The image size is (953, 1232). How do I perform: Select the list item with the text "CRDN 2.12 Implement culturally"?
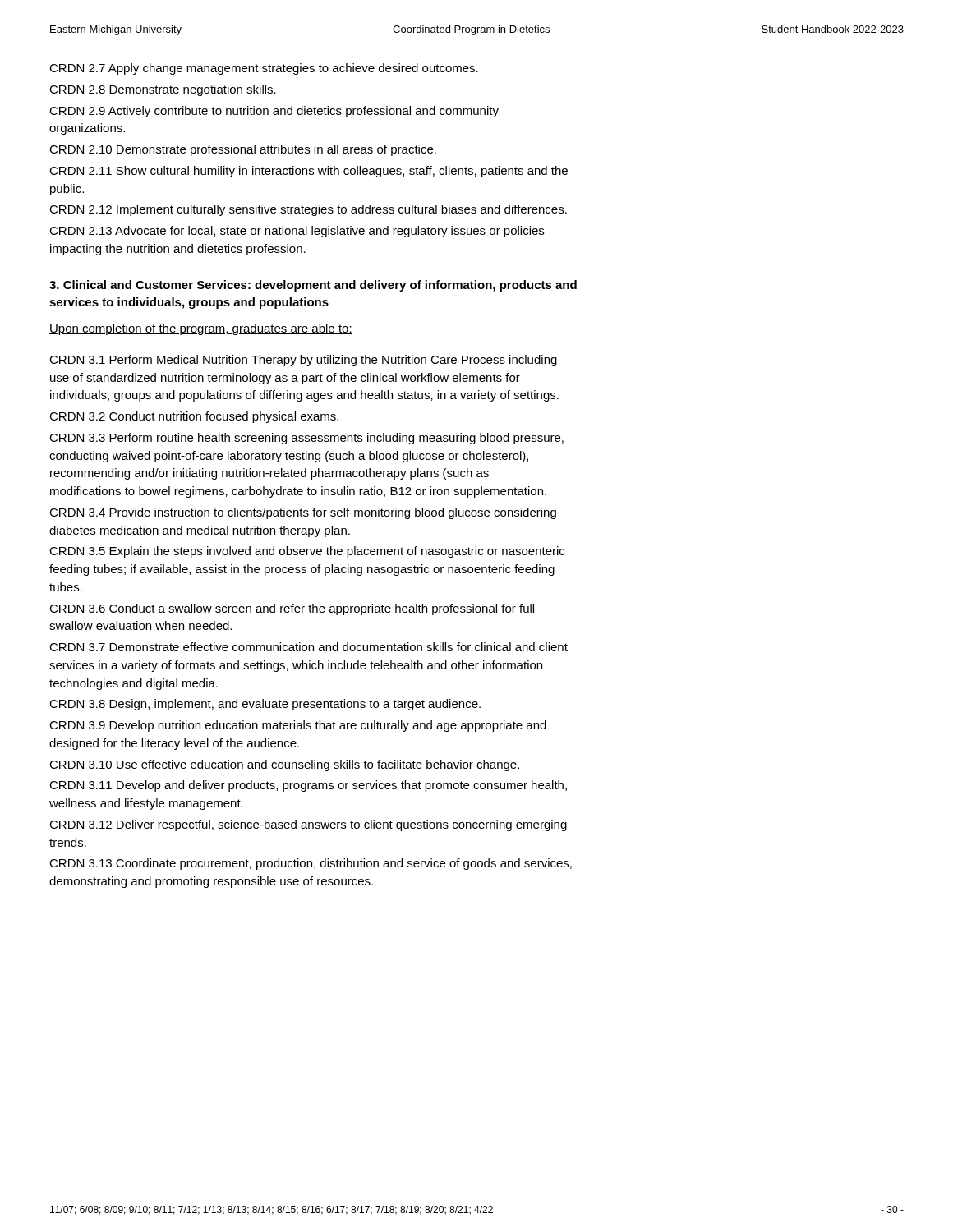(x=308, y=209)
